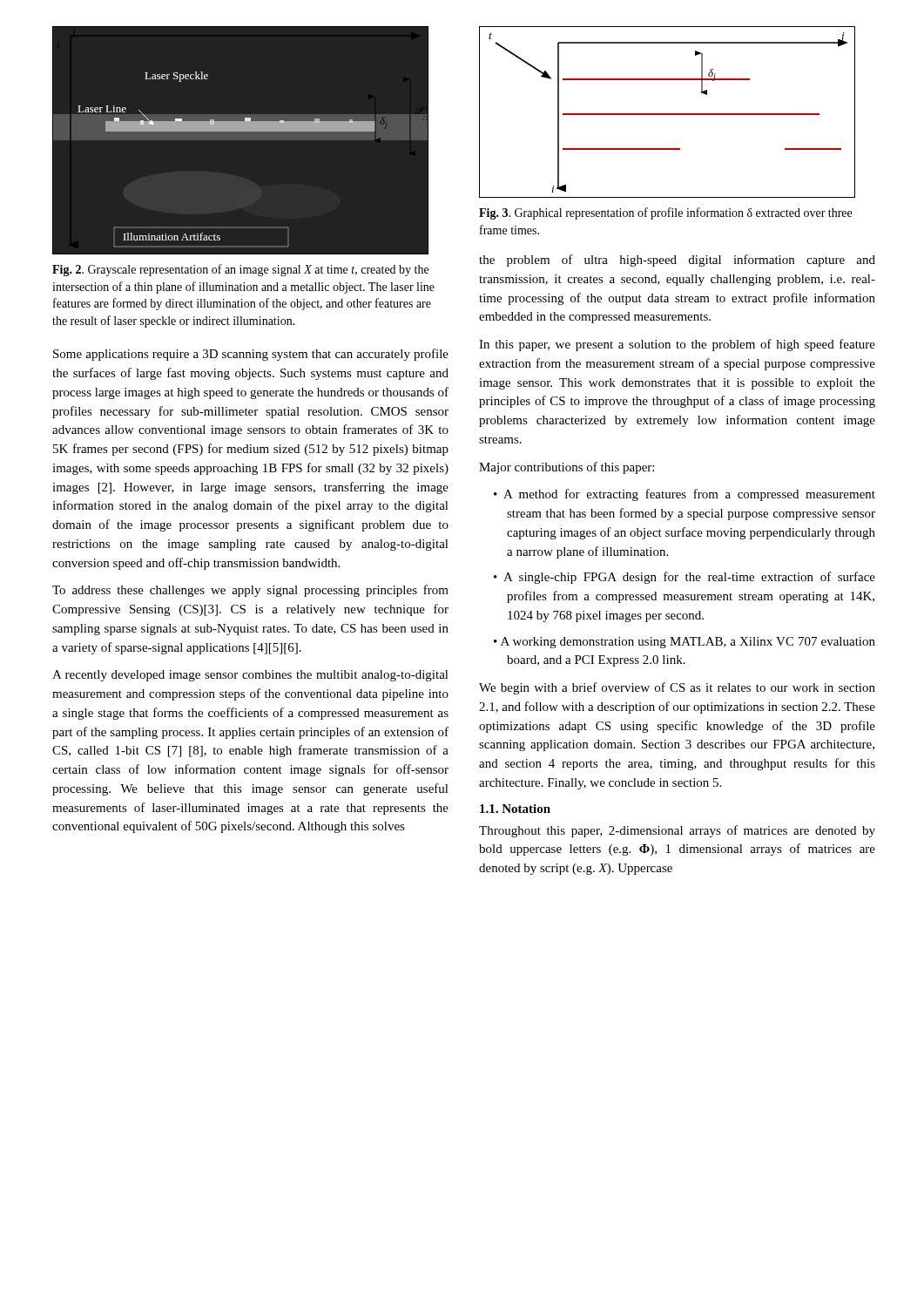924x1307 pixels.
Task: Locate the block of text that opens with "A working demonstration using MATLAB,"
Action: tap(688, 650)
